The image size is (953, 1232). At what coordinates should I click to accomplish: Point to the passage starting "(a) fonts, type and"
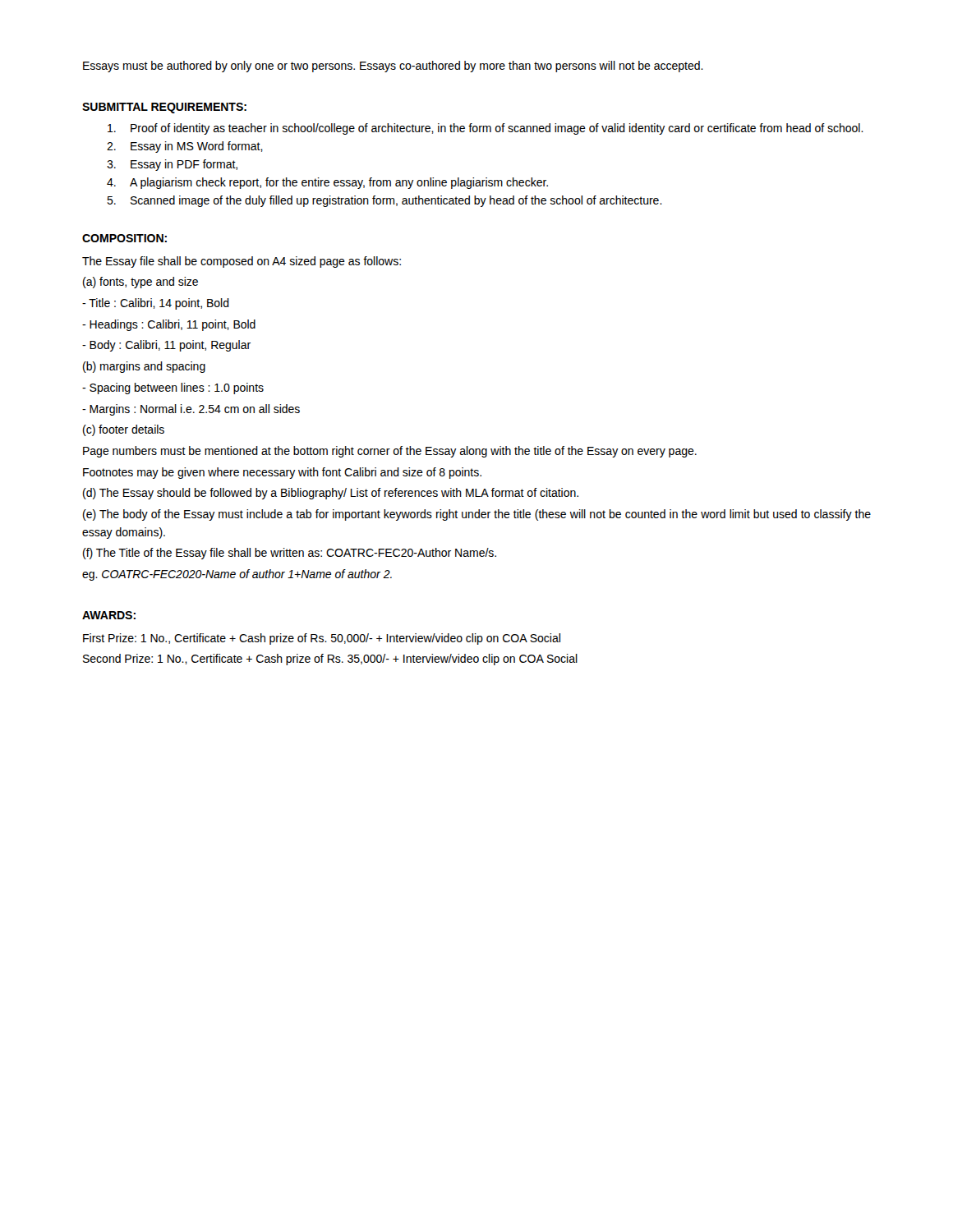pyautogui.click(x=140, y=282)
